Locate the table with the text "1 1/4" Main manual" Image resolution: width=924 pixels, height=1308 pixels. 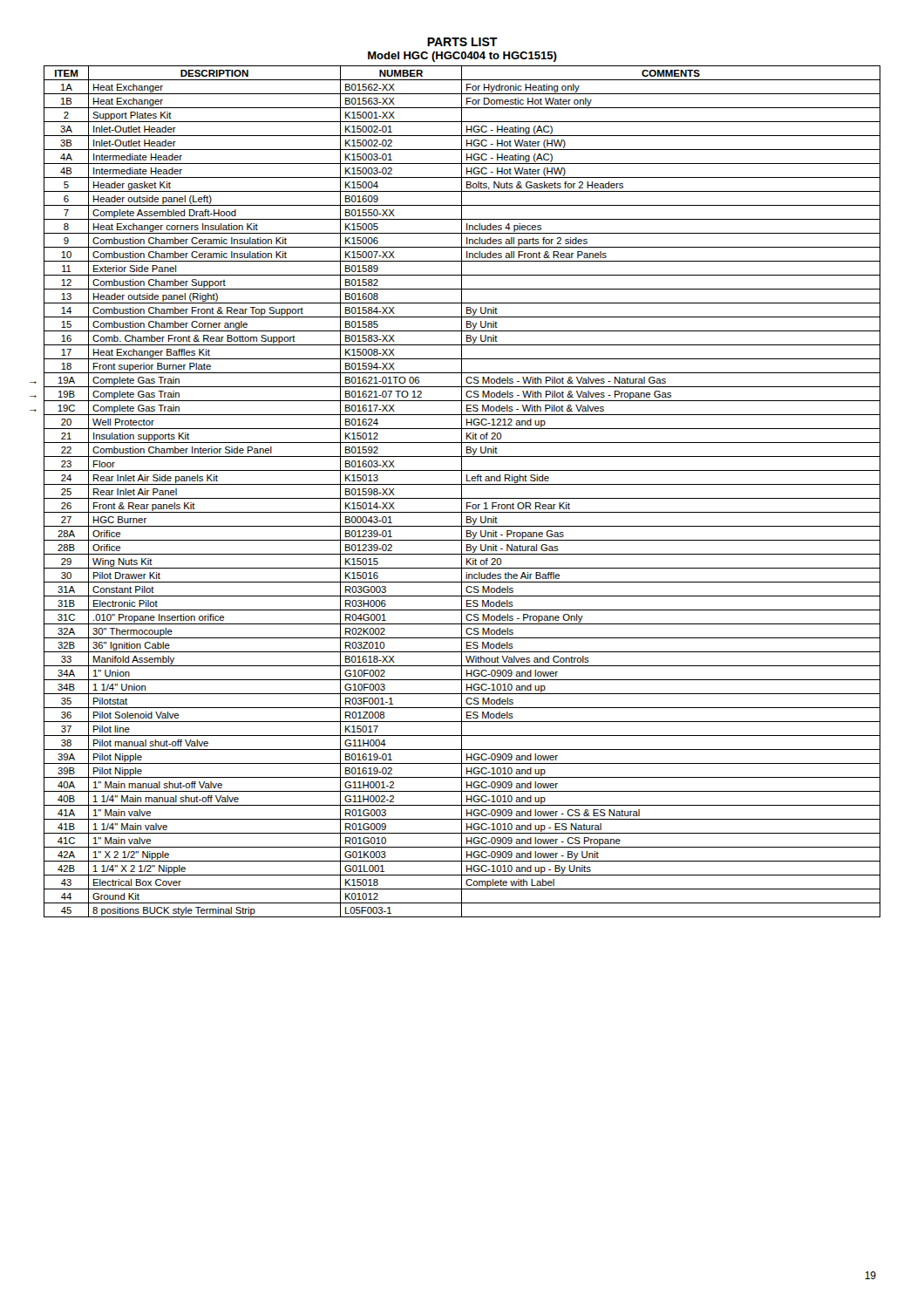tap(462, 491)
